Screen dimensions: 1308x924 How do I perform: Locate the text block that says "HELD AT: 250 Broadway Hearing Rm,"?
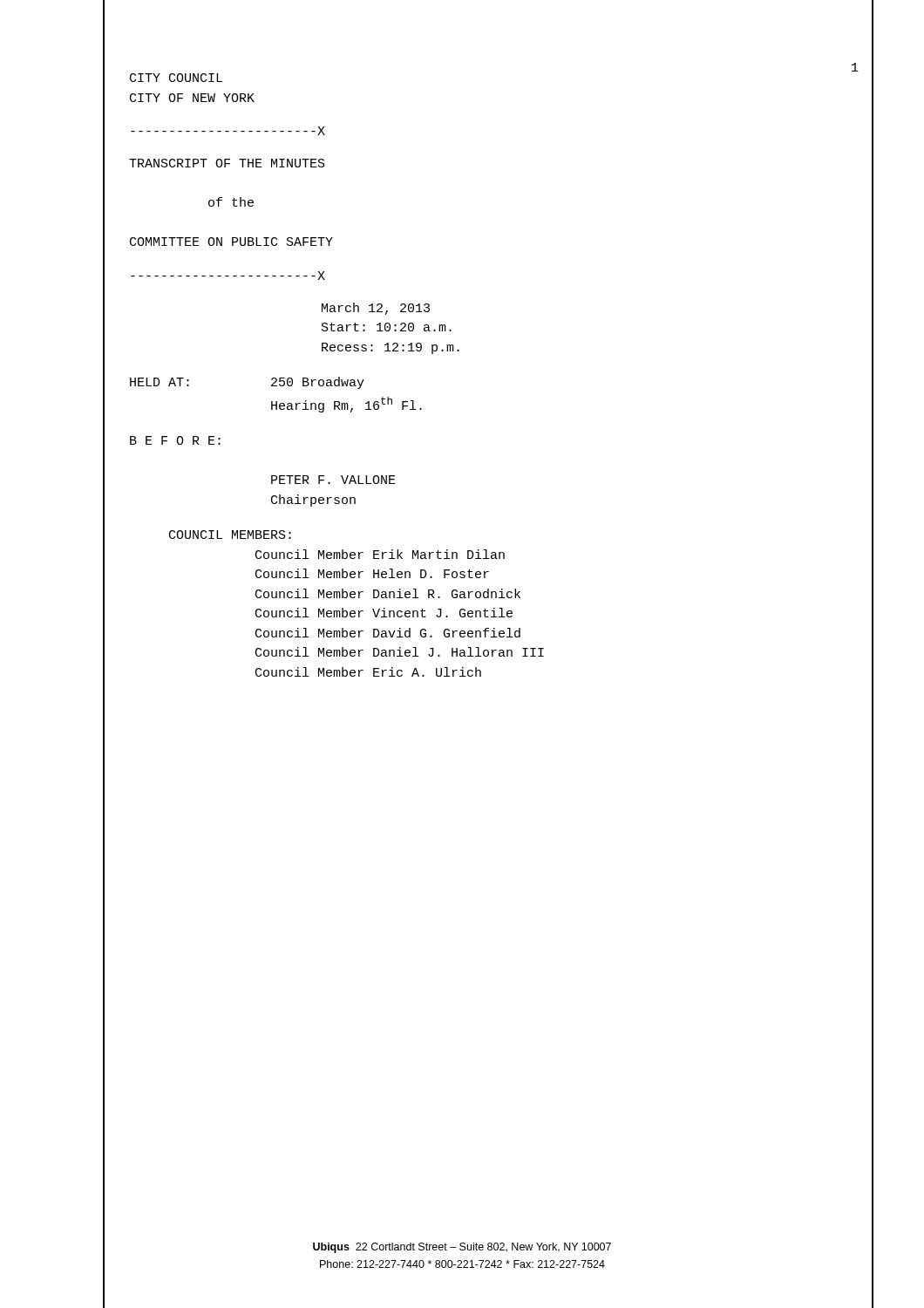click(x=277, y=395)
